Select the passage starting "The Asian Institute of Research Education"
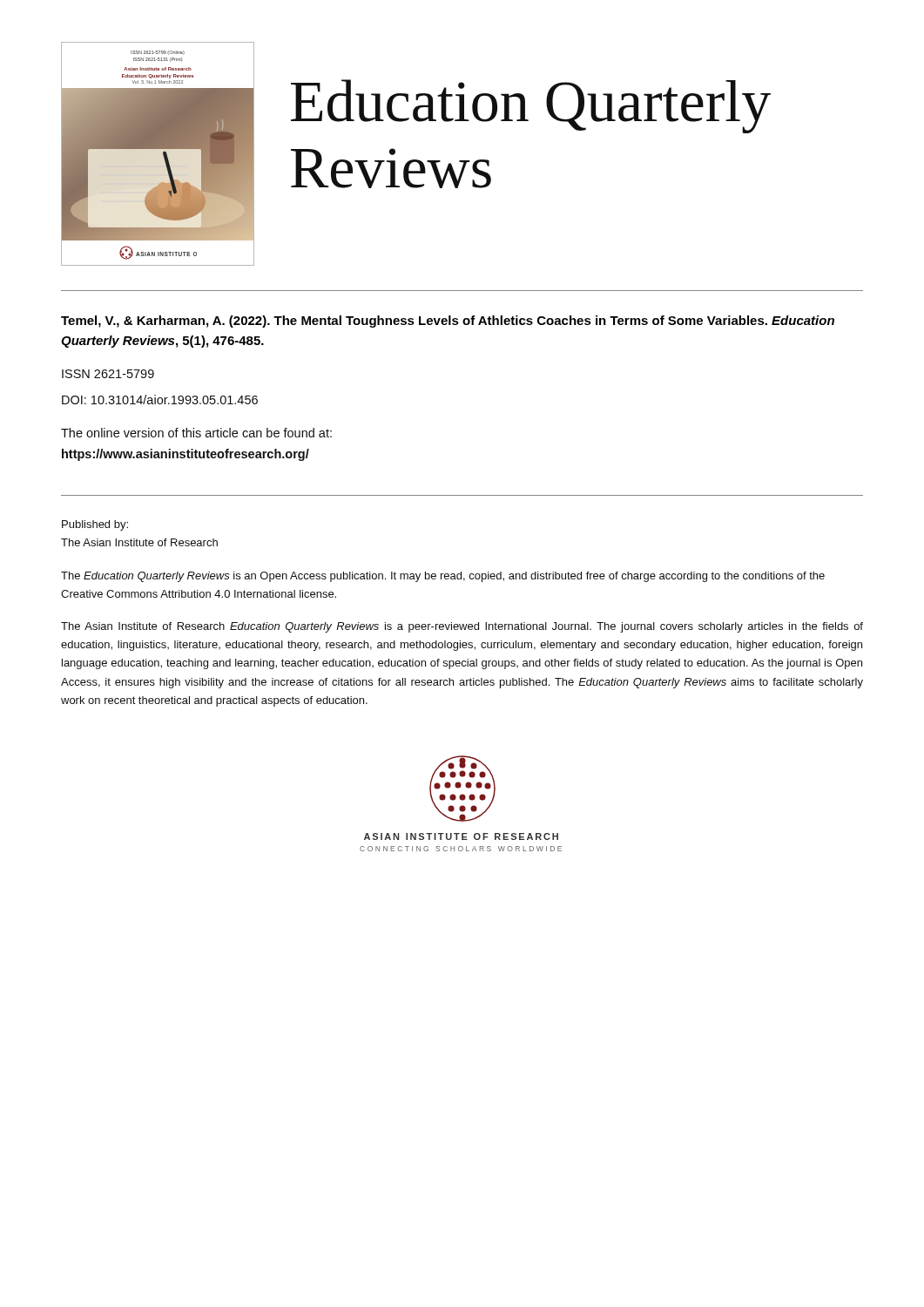 coord(462,663)
